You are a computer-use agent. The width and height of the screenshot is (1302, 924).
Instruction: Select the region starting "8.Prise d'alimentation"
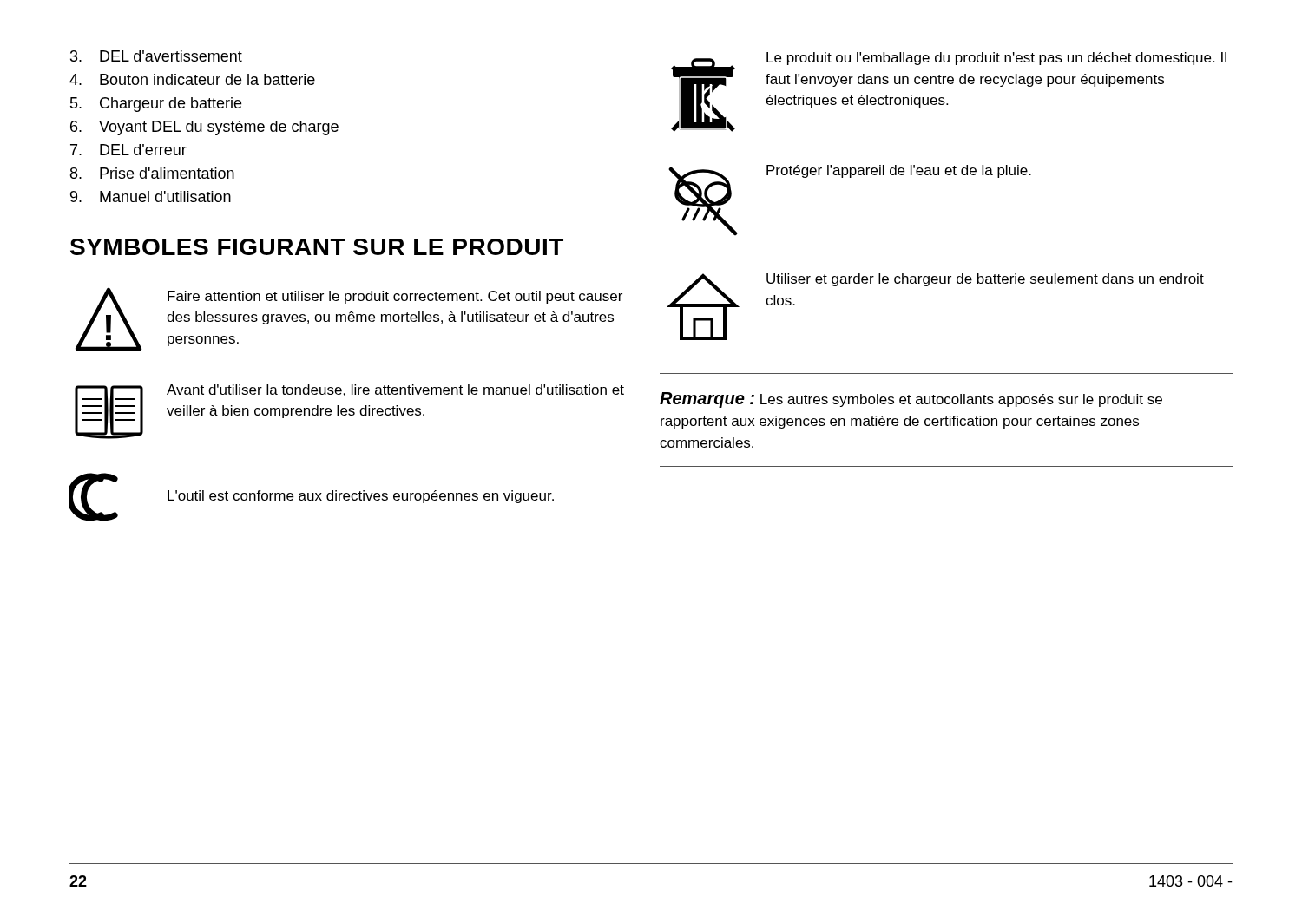point(152,174)
